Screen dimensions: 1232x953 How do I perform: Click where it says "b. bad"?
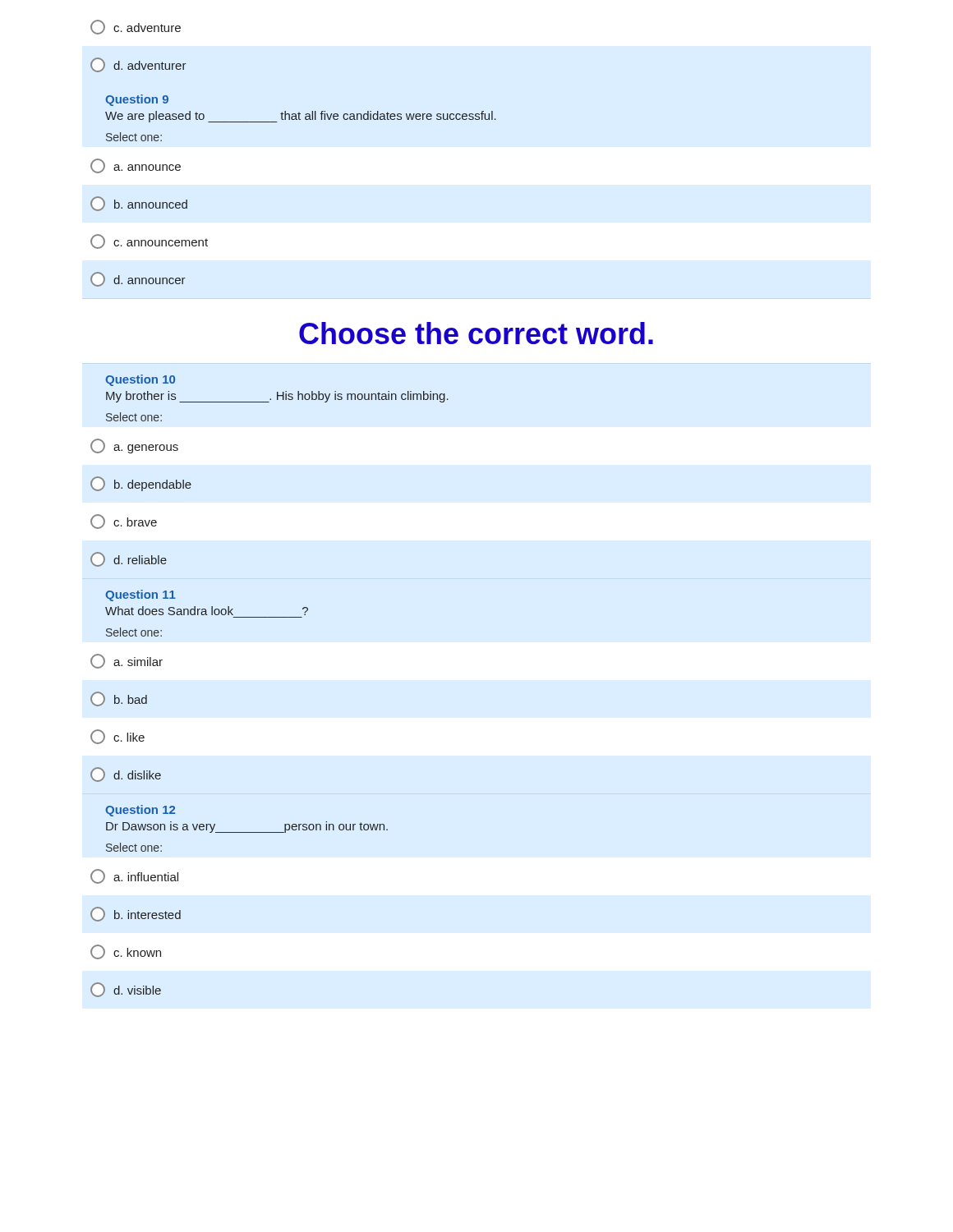pos(119,699)
